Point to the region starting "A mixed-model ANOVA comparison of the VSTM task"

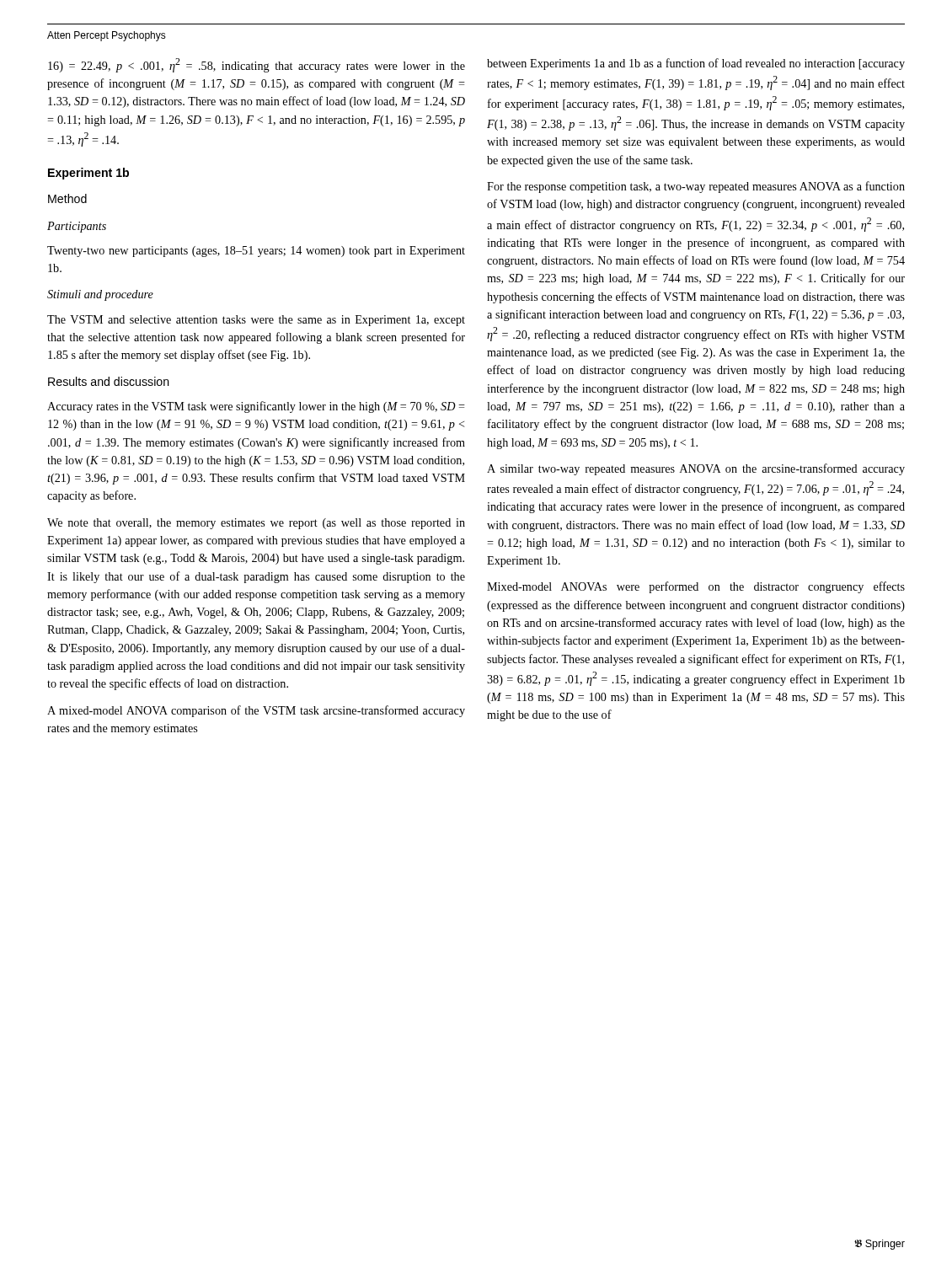click(x=256, y=720)
